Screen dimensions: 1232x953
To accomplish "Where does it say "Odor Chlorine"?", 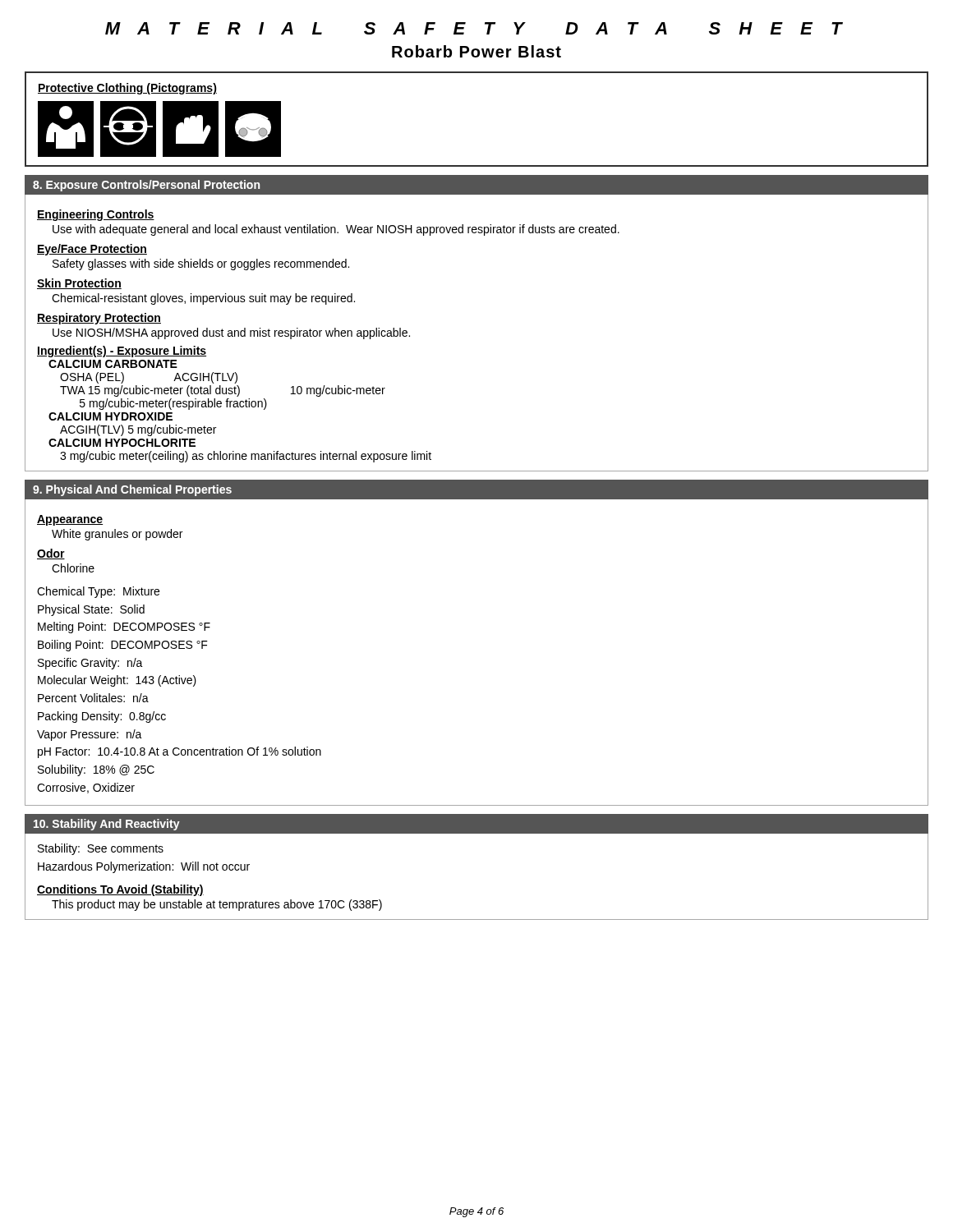I will pyautogui.click(x=51, y=554).
